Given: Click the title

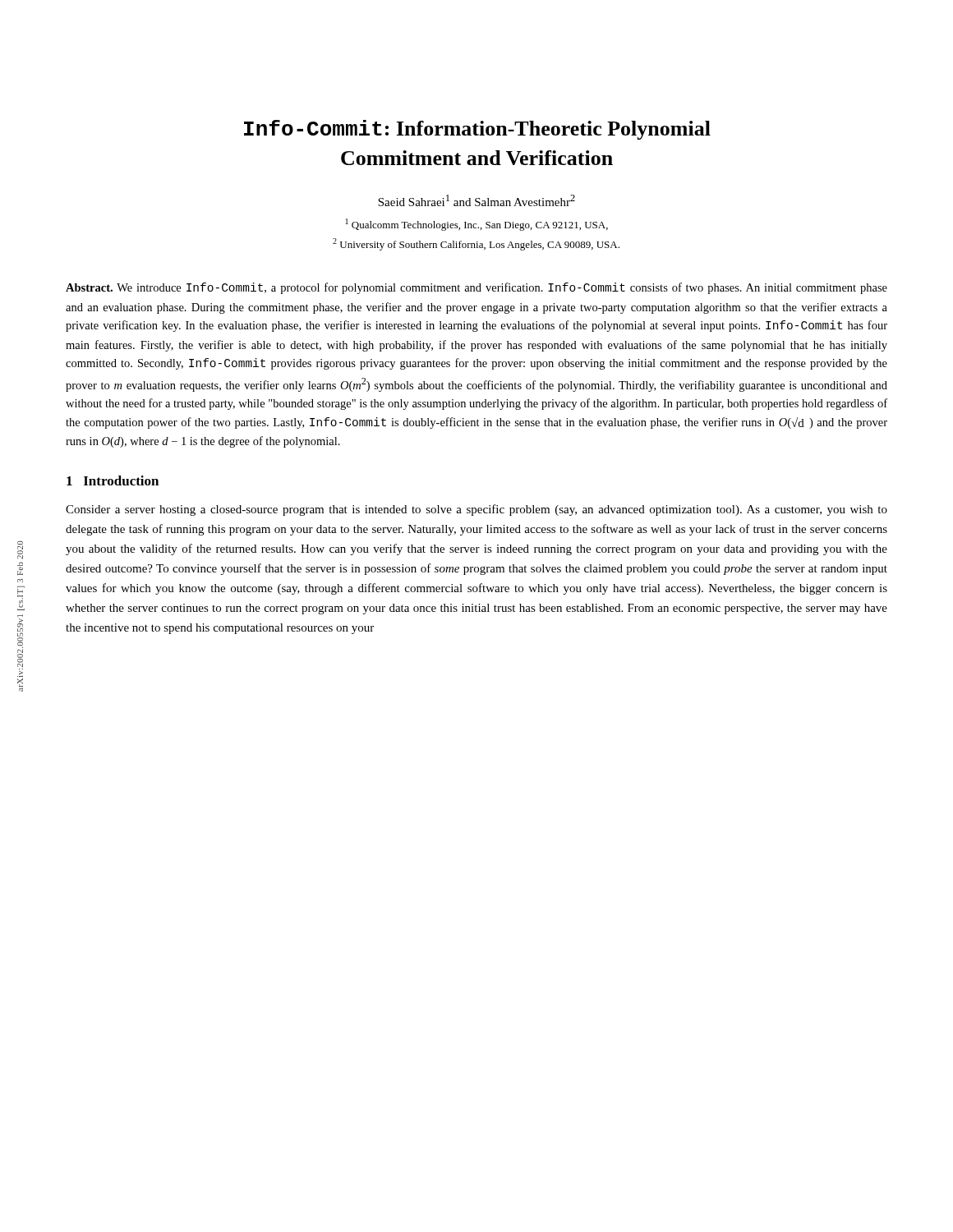Looking at the screenshot, I should click(476, 144).
